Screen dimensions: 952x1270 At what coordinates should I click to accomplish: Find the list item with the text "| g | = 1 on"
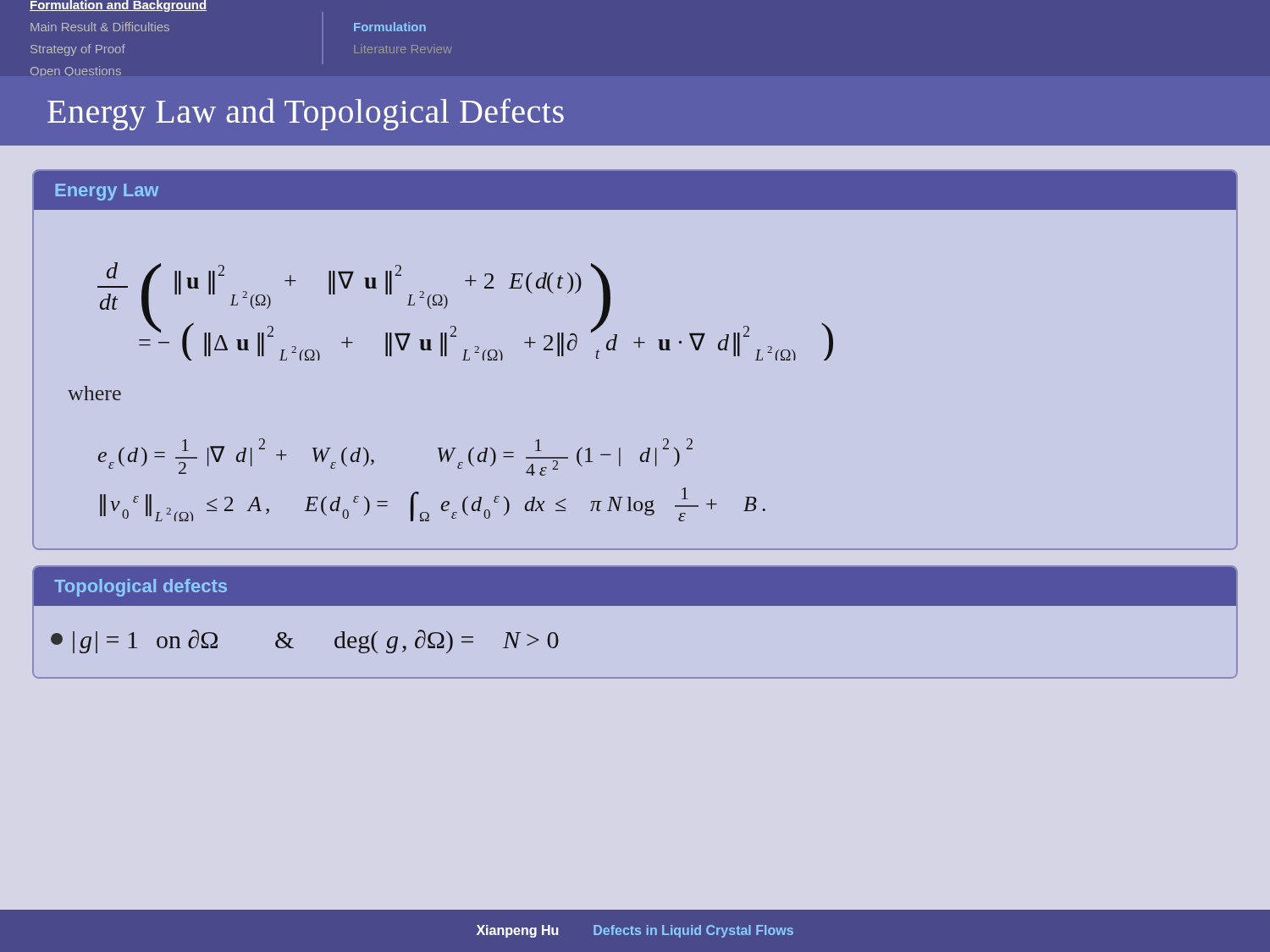point(357,639)
